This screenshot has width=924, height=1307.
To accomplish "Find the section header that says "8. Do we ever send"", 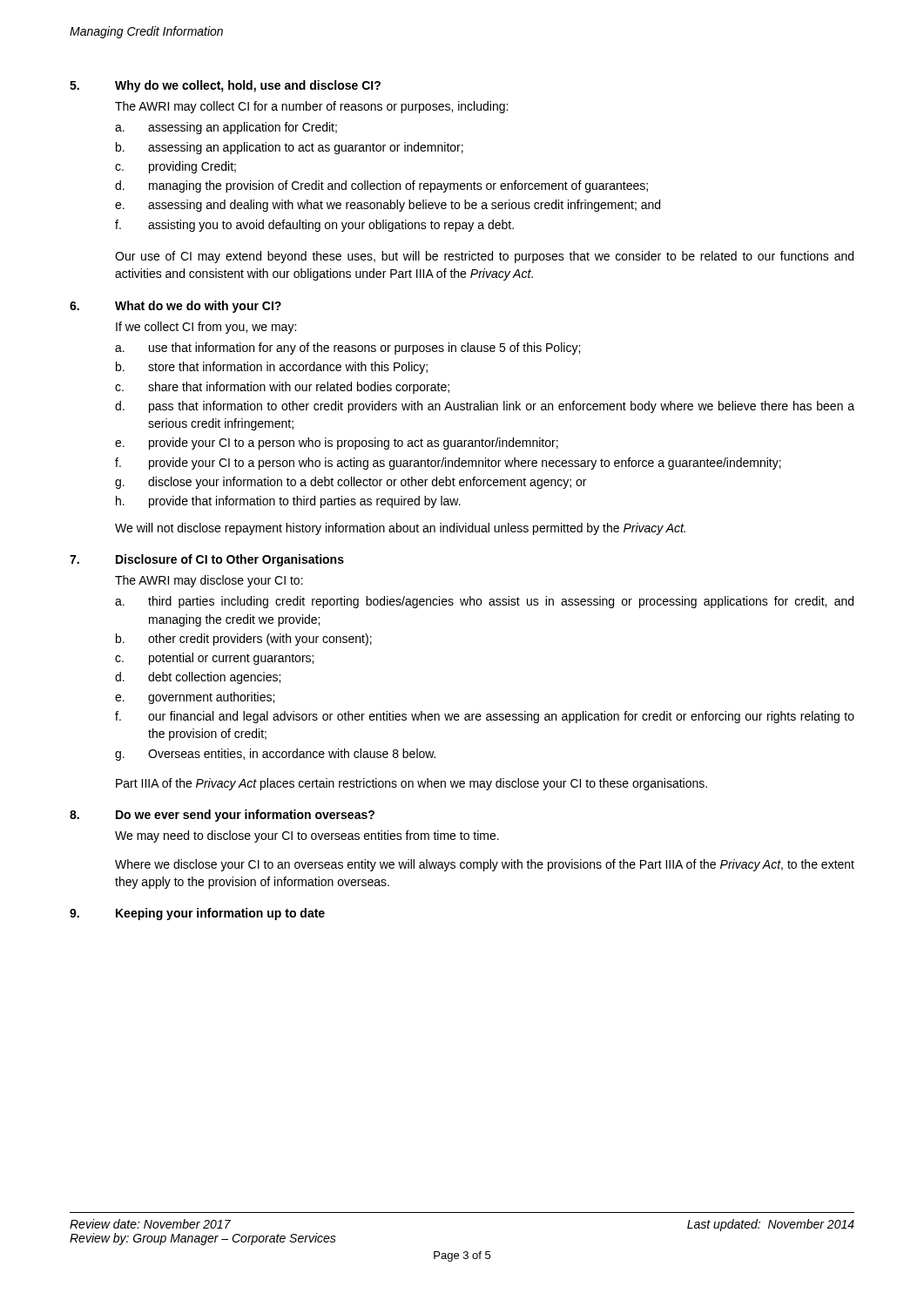I will click(222, 815).
